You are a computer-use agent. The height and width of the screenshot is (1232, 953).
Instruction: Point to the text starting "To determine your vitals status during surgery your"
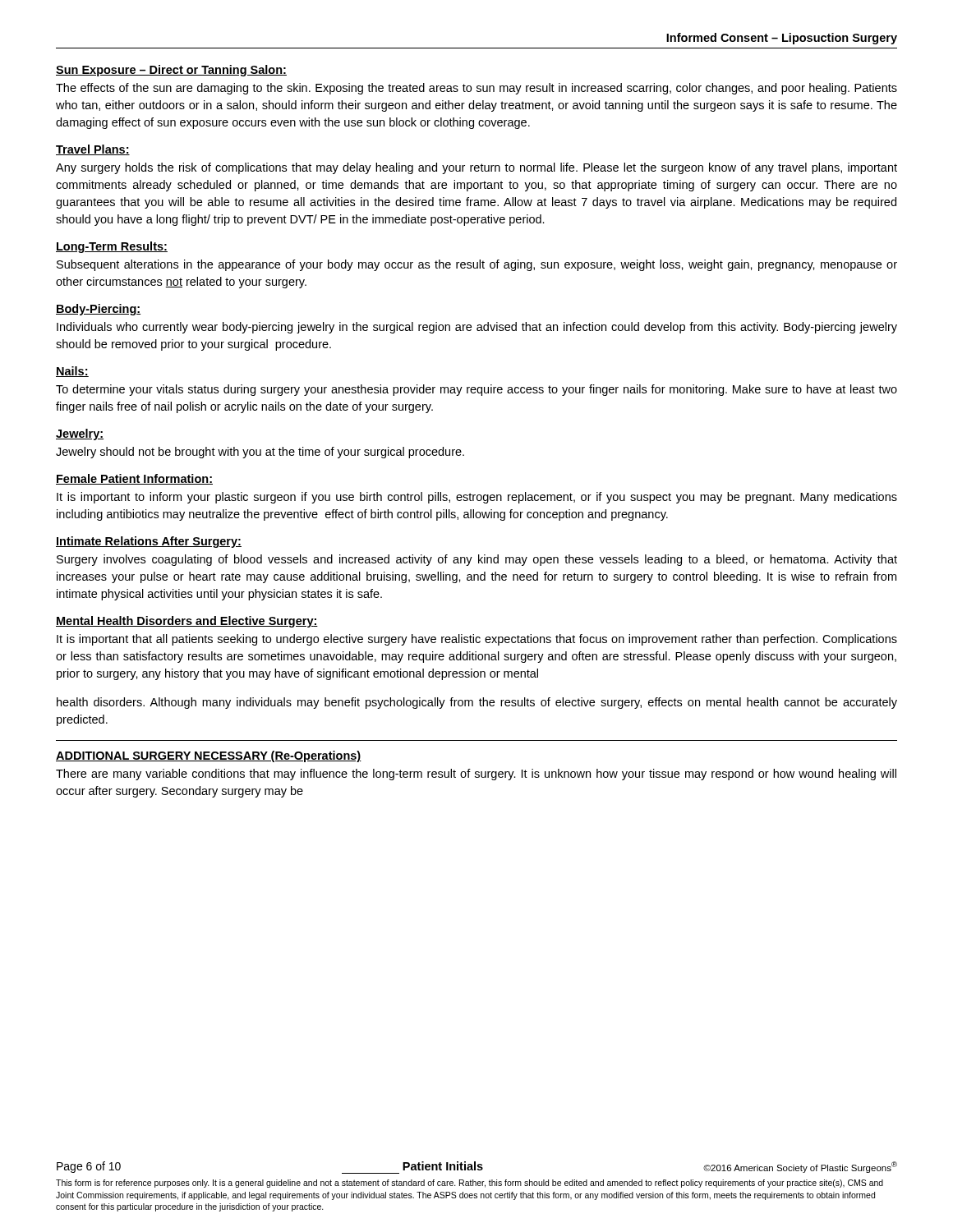[x=476, y=398]
